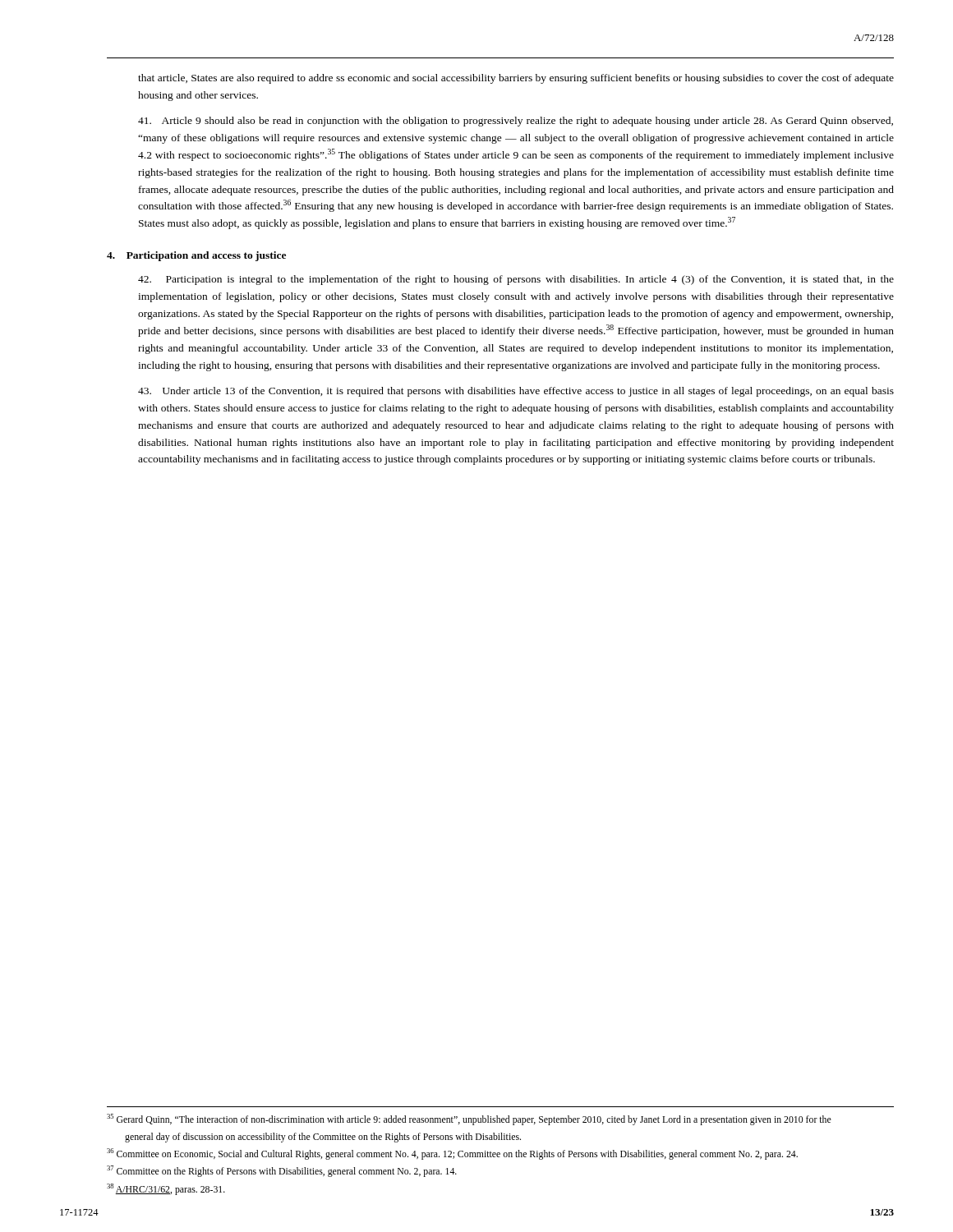Screen dimensions: 1232x953
Task: Find the block starting "Participation is integral to the implementation"
Action: click(x=516, y=322)
